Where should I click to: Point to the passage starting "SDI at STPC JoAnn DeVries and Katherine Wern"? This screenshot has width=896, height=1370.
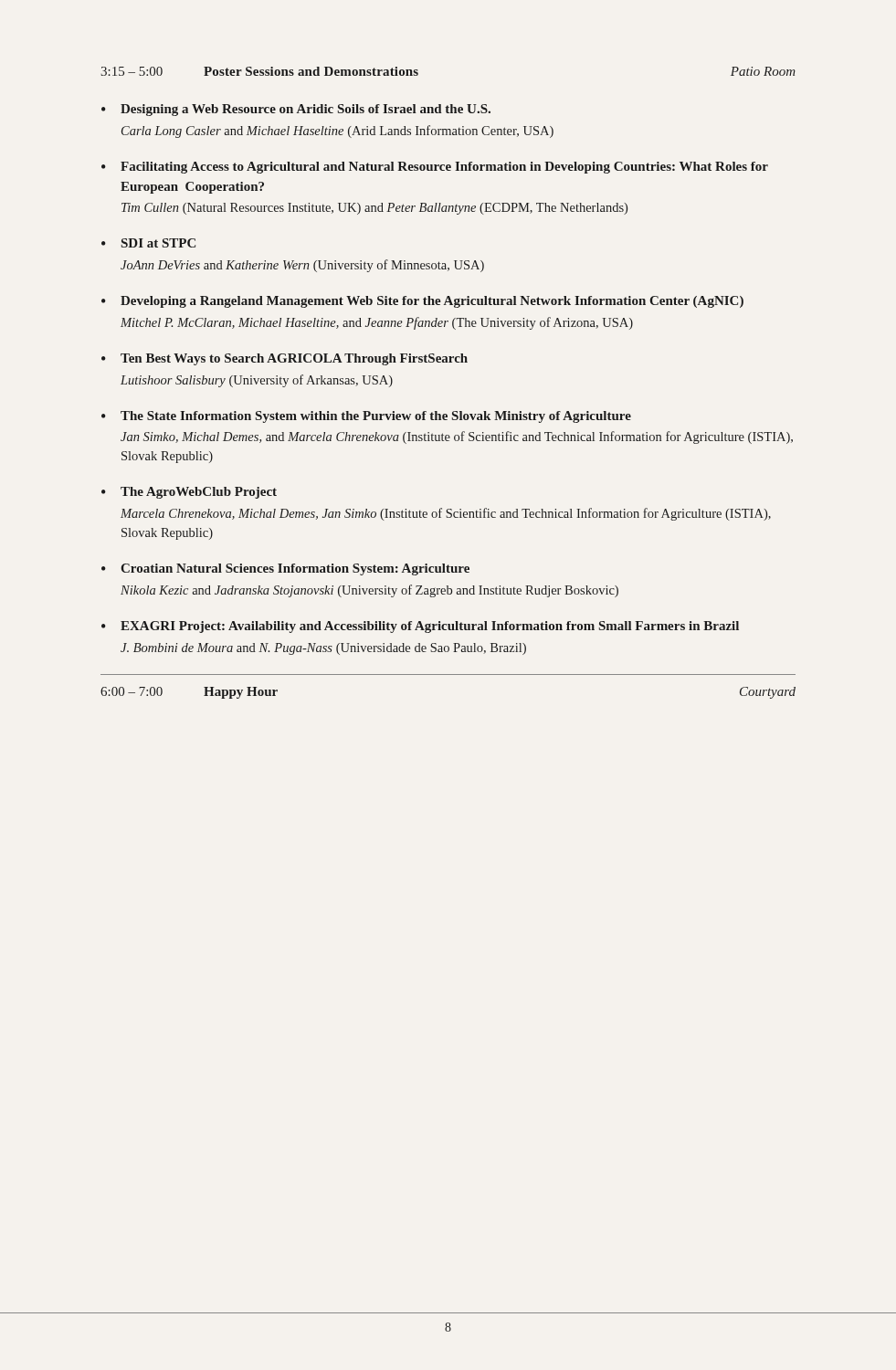pos(458,255)
